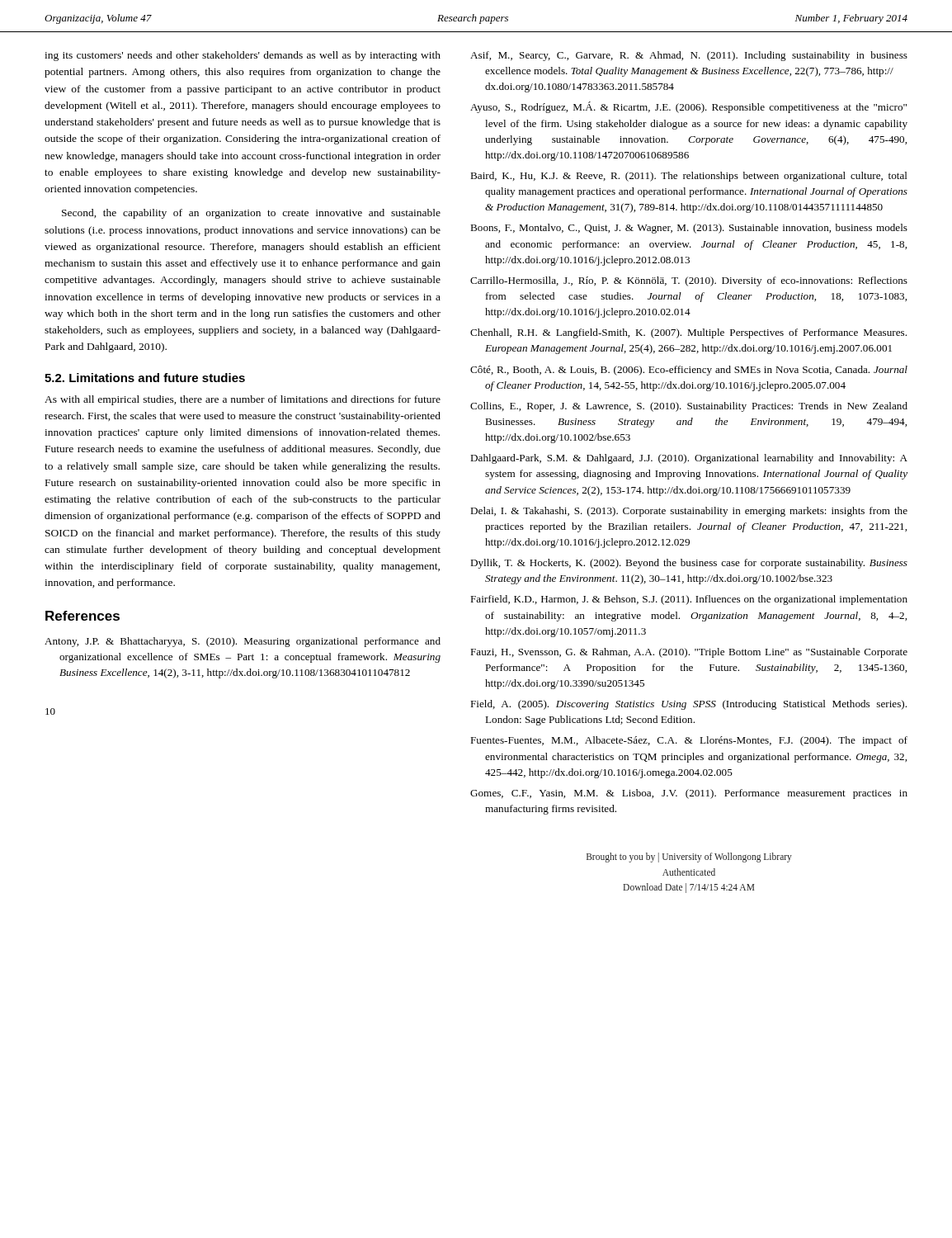The width and height of the screenshot is (952, 1238).
Task: Click the passage that begins "Gomes, C.F., Yasin, M.M. & Lisboa, J.V. (2011)."
Action: point(689,801)
